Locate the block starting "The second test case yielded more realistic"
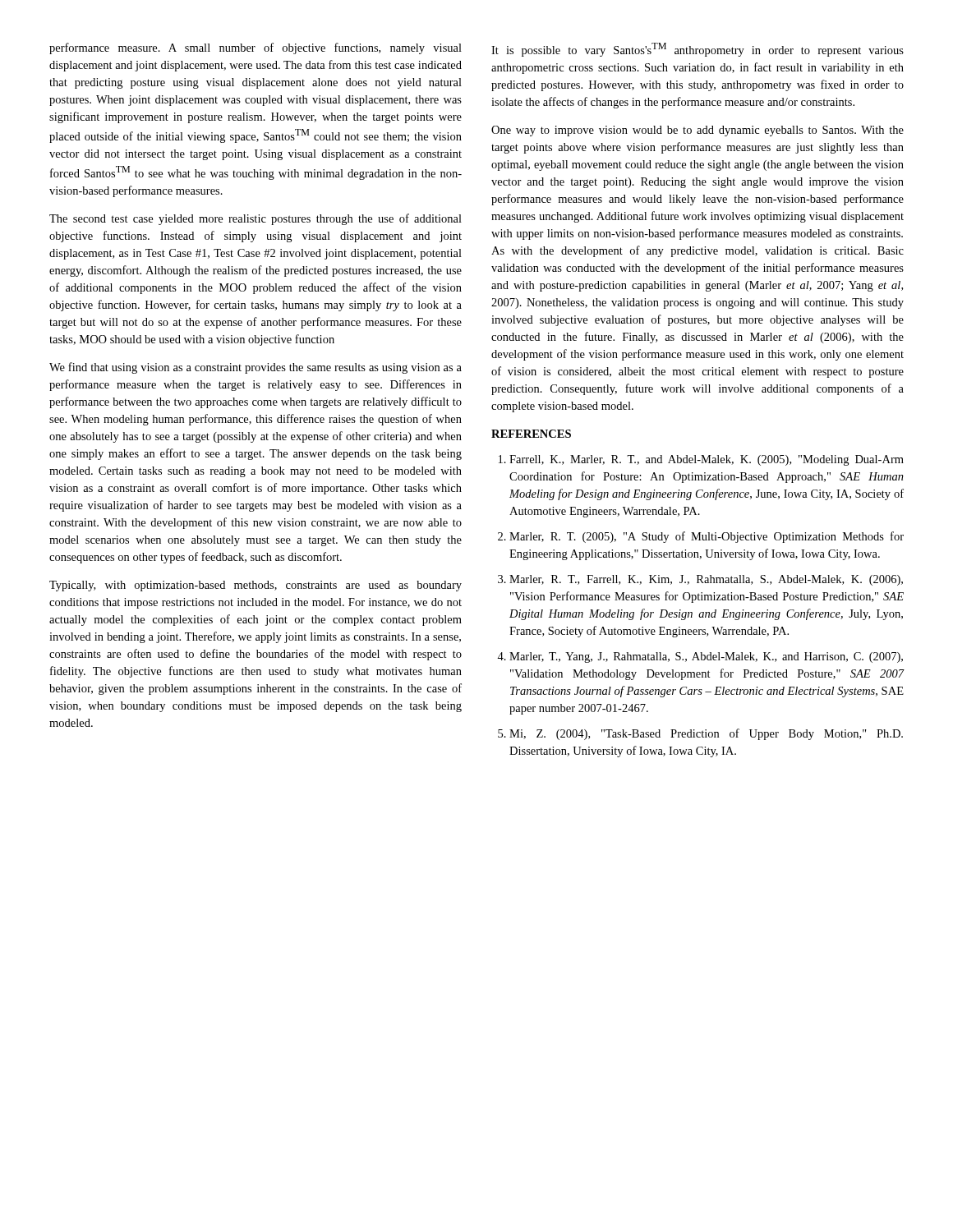 [x=255, y=279]
